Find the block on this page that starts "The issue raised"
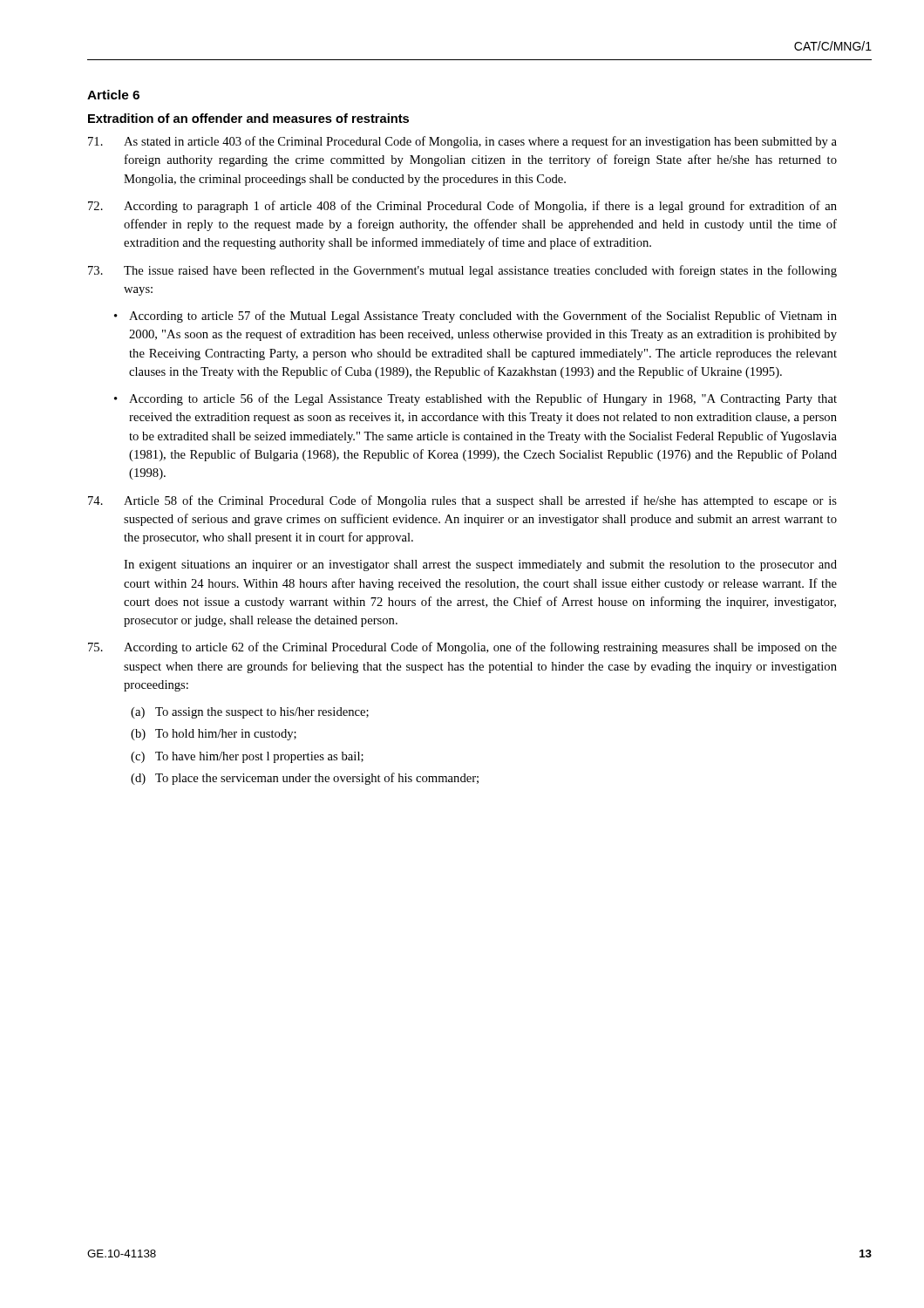924x1308 pixels. tap(462, 280)
